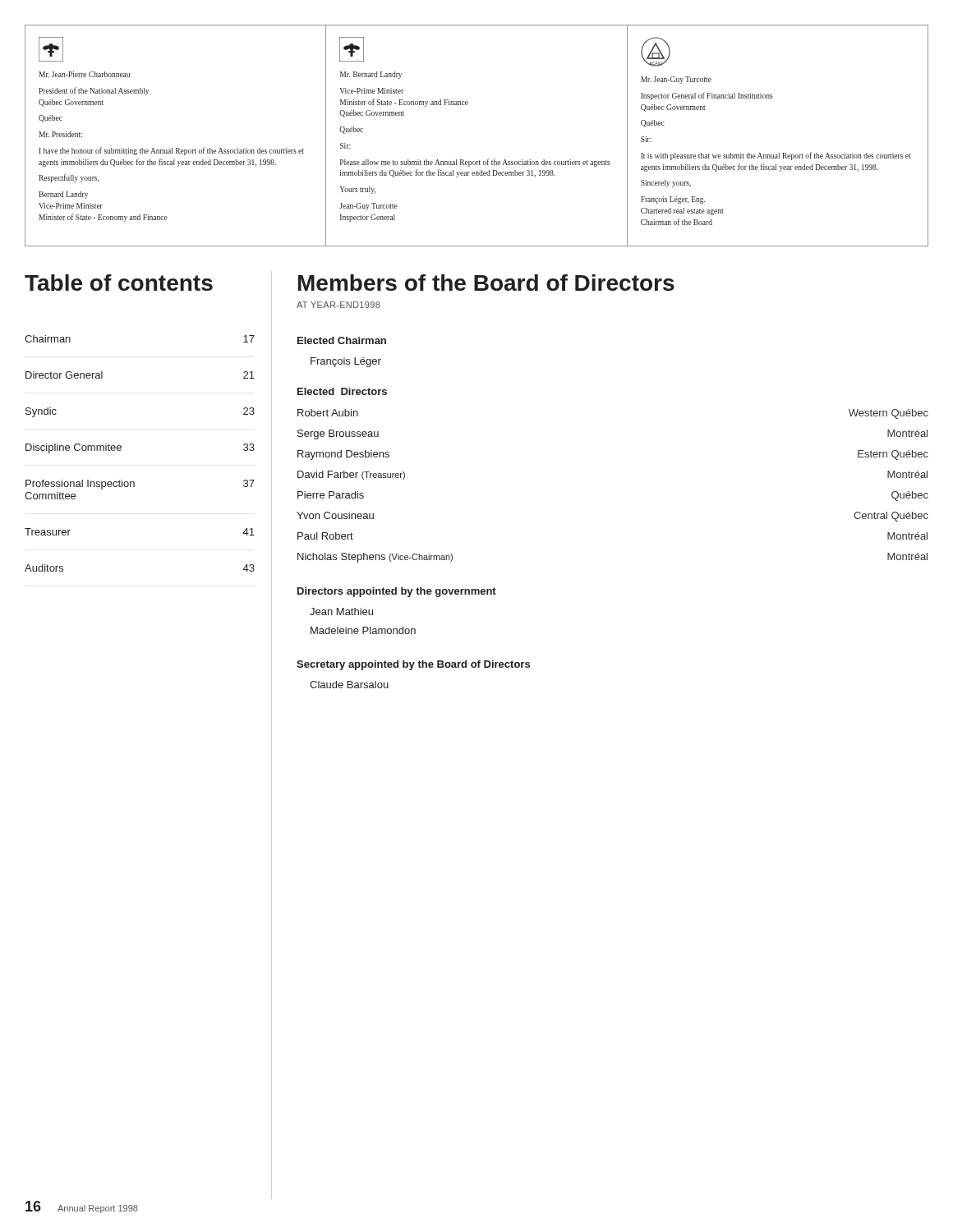Point to the block beginning "Robert Aubin Western Québec Serge"
This screenshot has height=1232, width=953.
coord(327,414)
